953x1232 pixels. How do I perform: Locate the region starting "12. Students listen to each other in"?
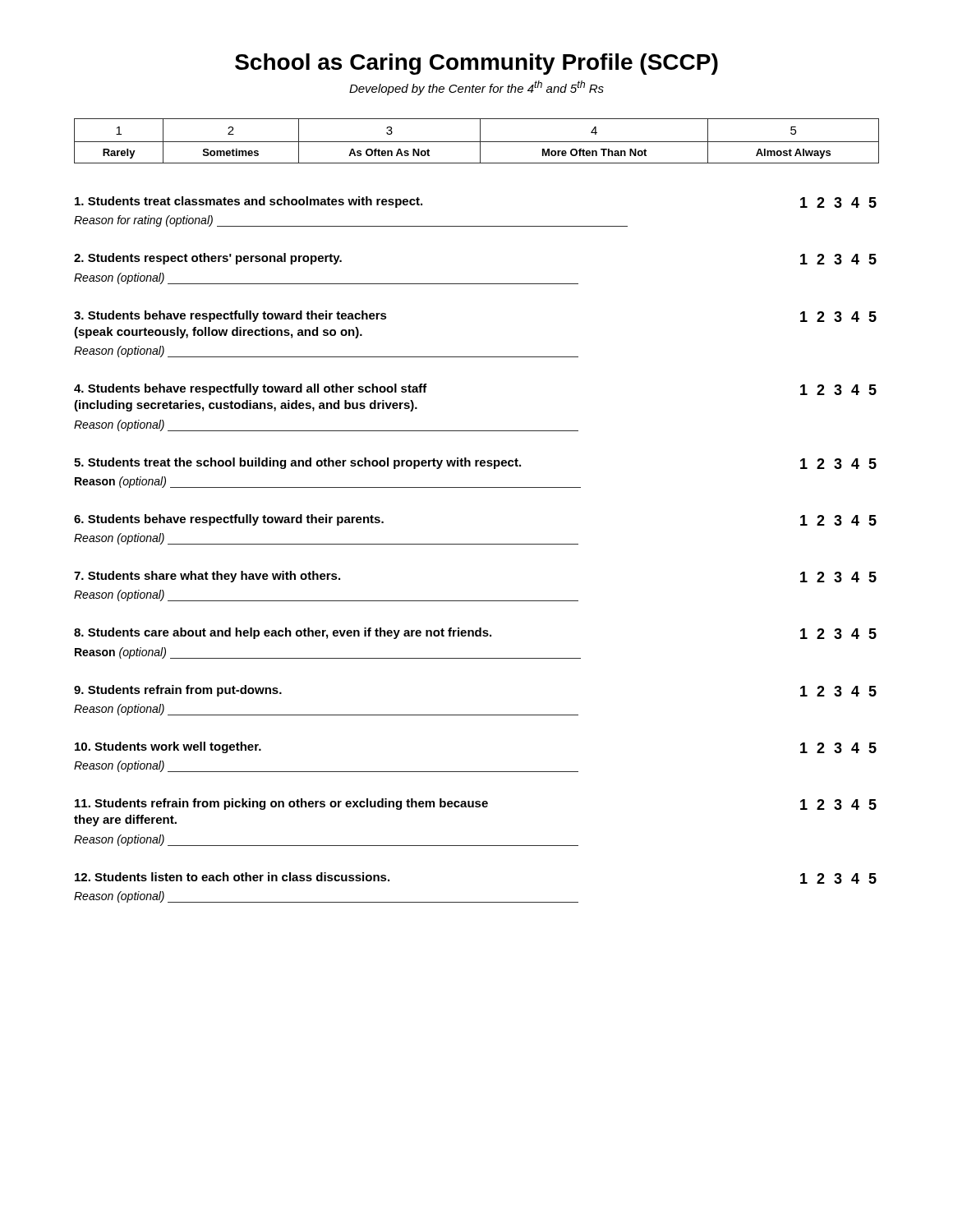tap(227, 878)
